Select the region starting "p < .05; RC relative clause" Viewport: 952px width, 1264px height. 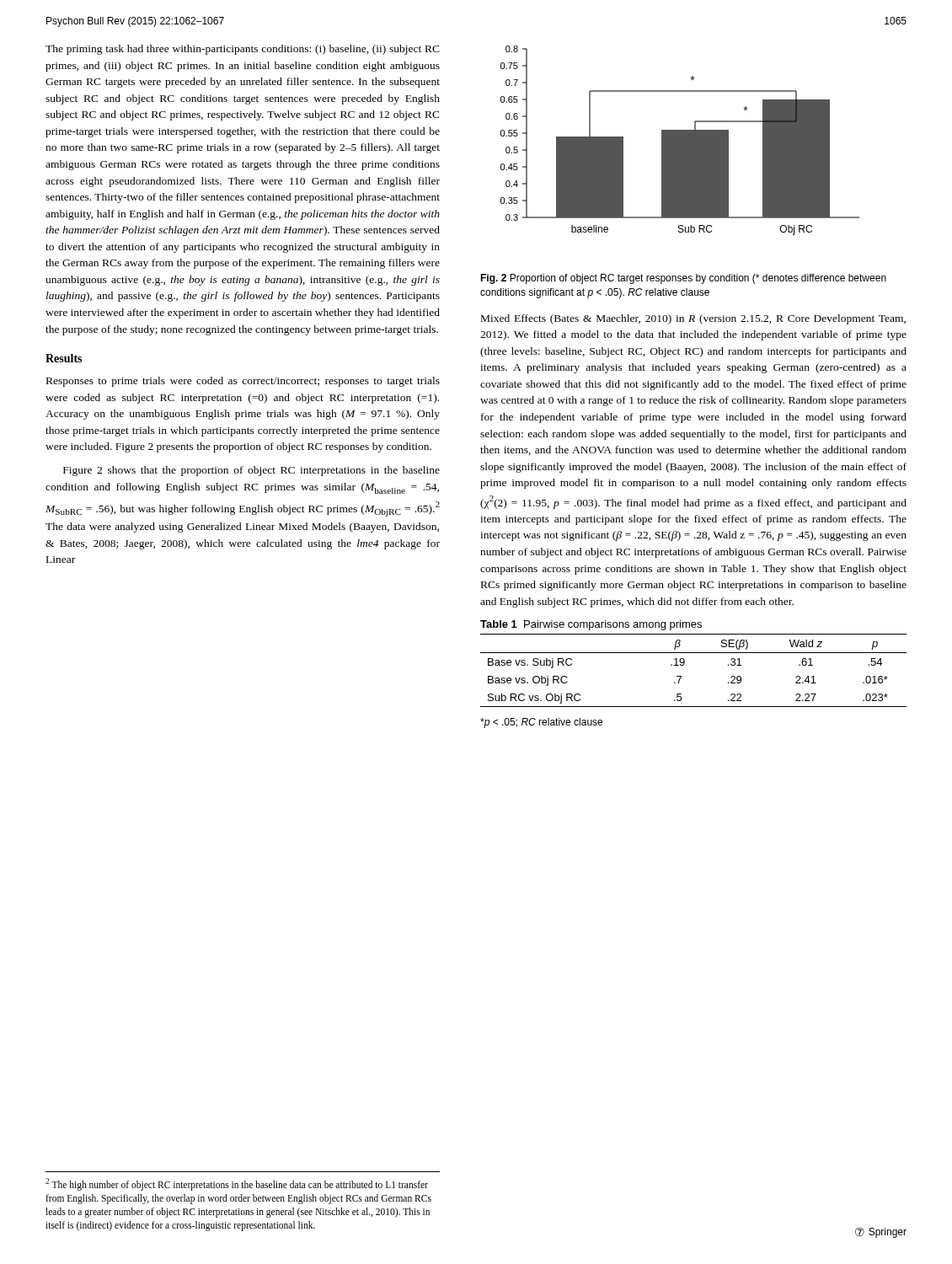click(542, 722)
